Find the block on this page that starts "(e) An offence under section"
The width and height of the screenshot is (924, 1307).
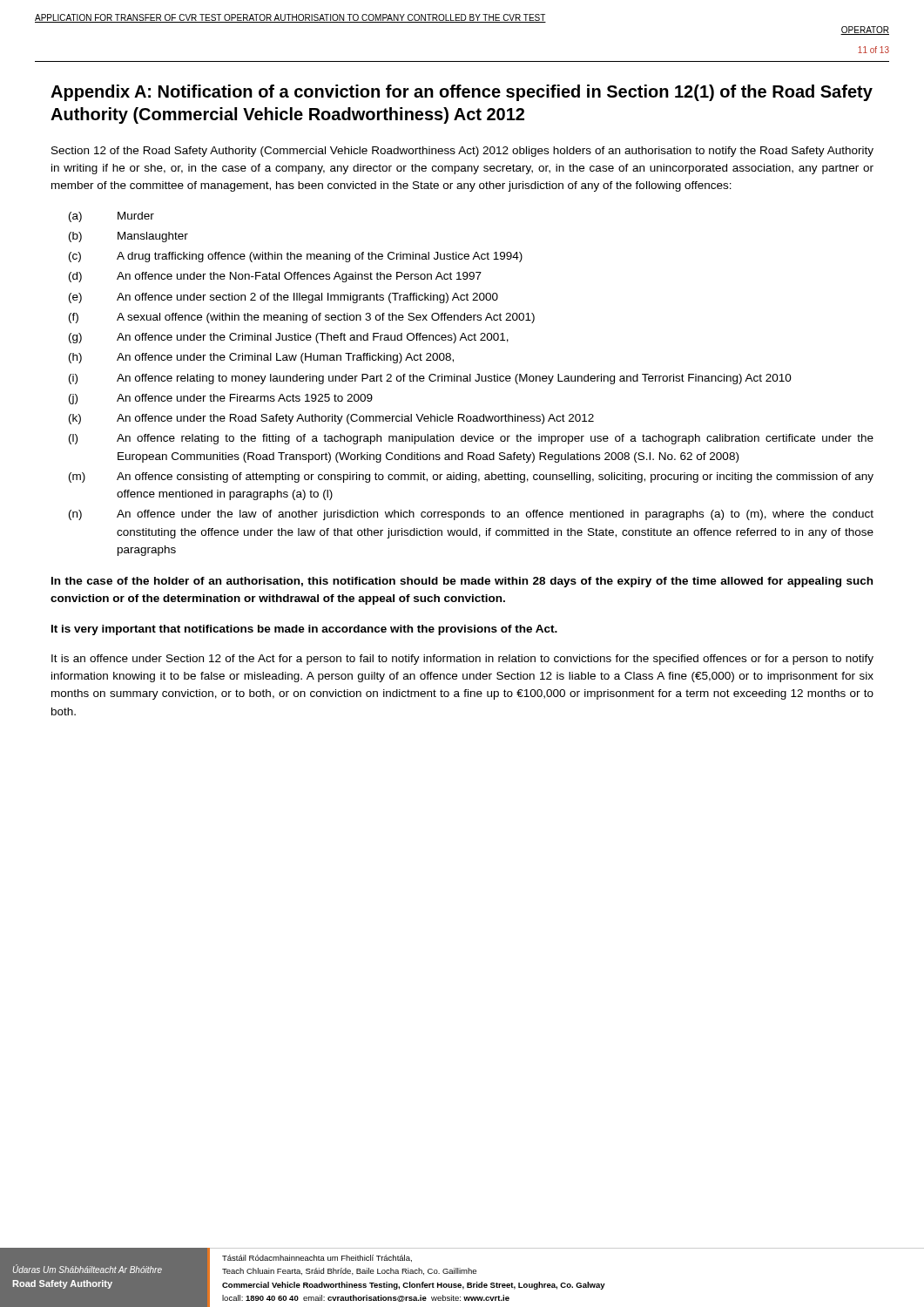[462, 297]
